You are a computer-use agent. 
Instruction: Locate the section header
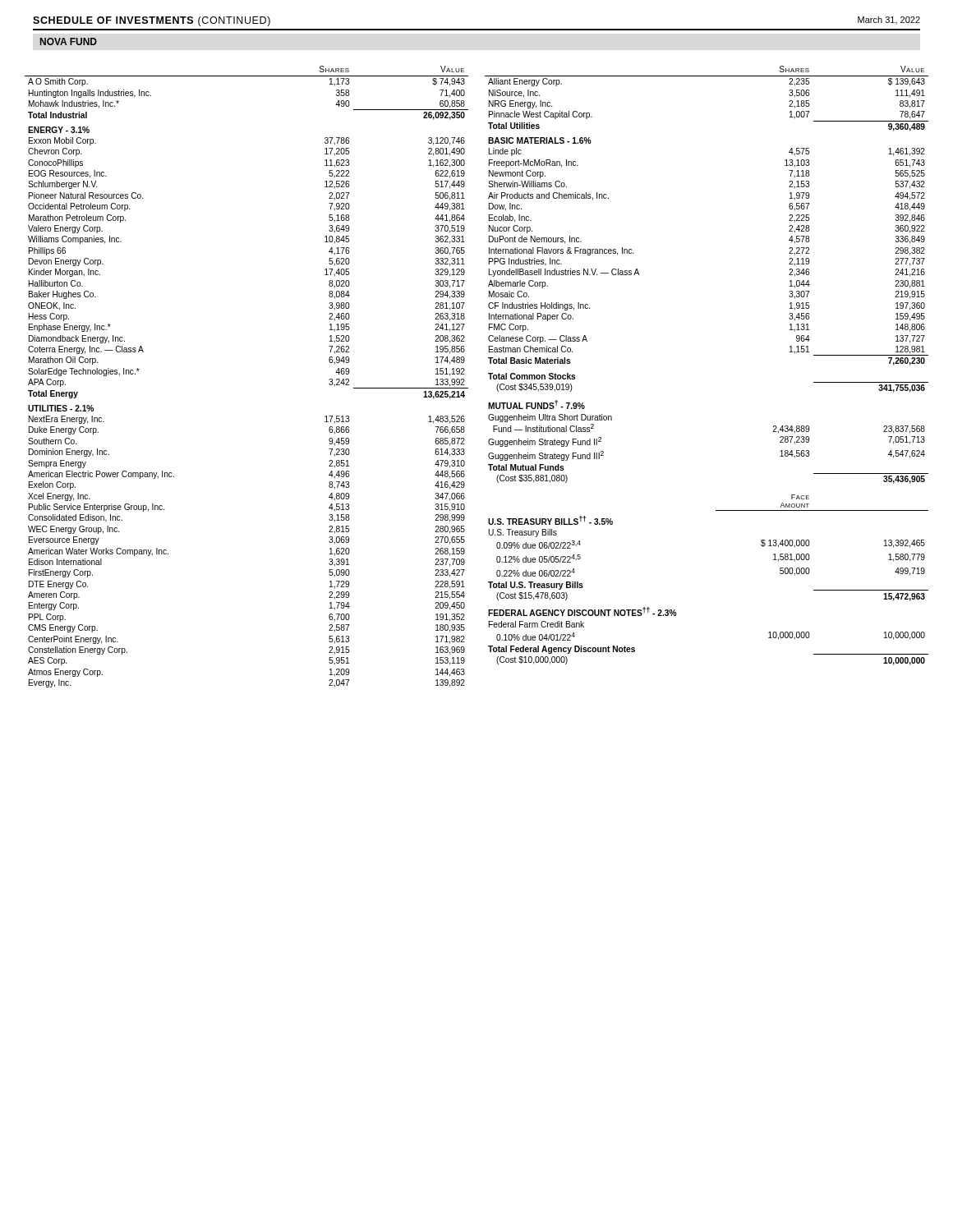click(68, 42)
